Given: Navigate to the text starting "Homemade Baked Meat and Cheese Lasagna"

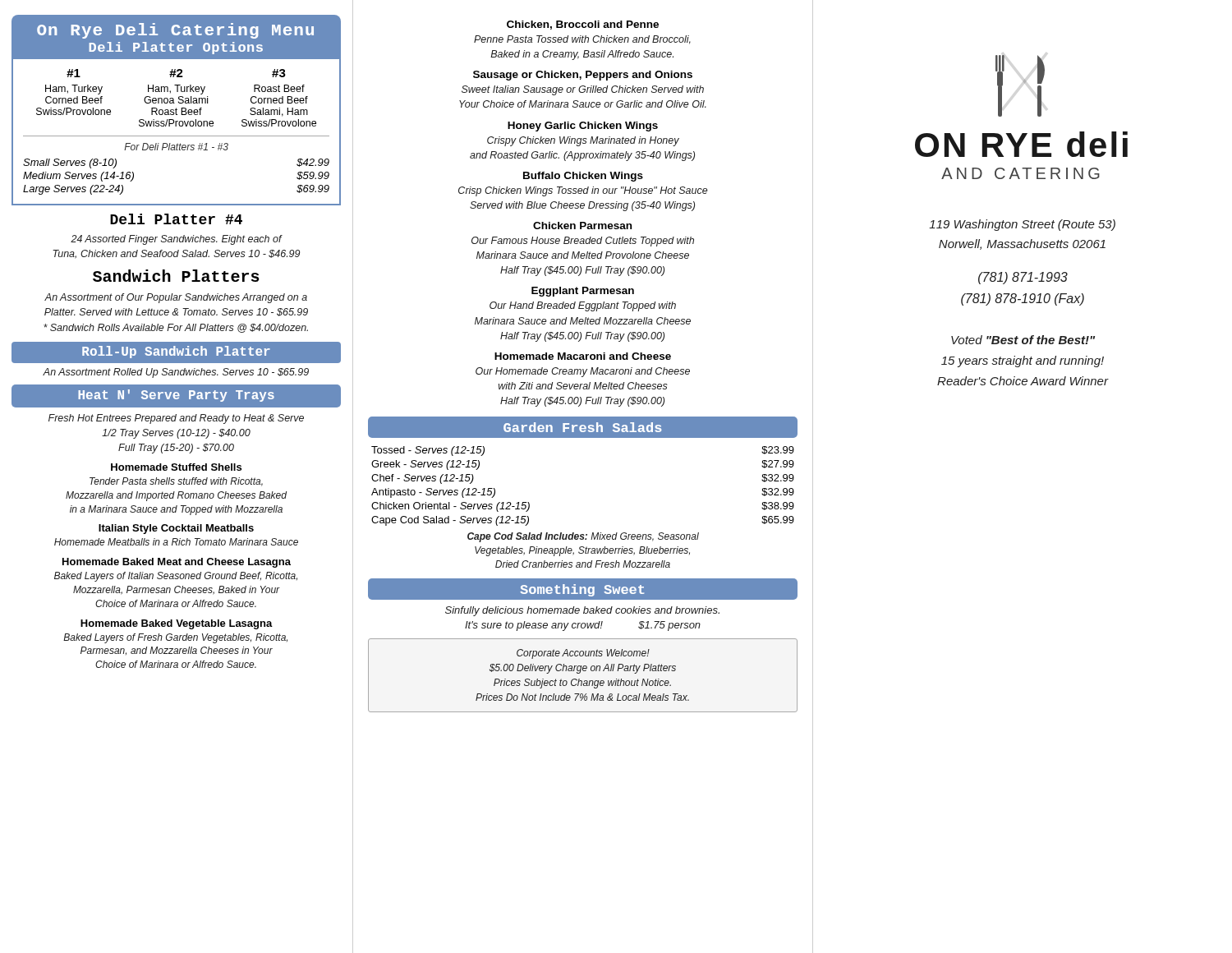Looking at the screenshot, I should coord(176,562).
